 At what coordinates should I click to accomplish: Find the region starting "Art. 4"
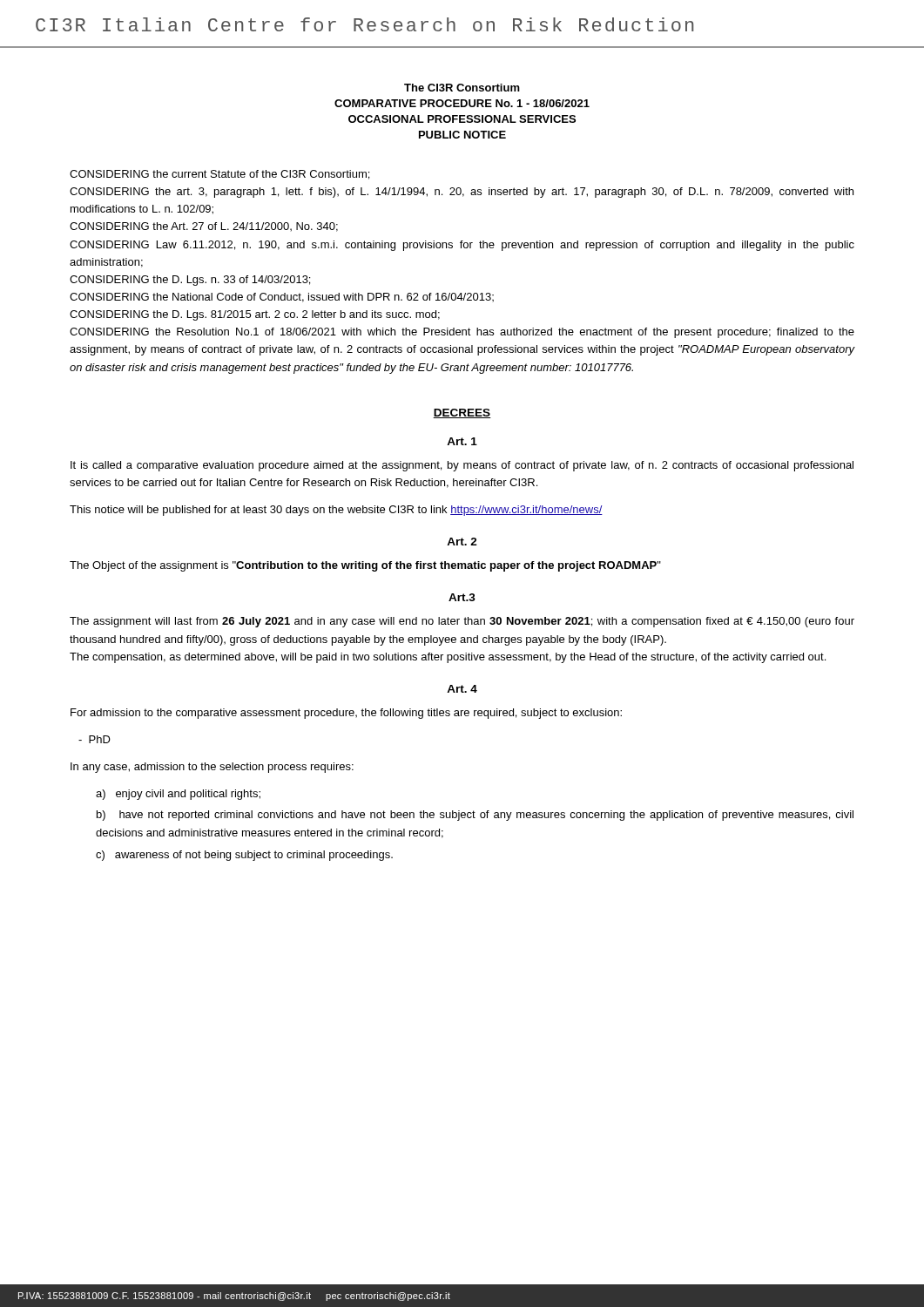pos(462,689)
